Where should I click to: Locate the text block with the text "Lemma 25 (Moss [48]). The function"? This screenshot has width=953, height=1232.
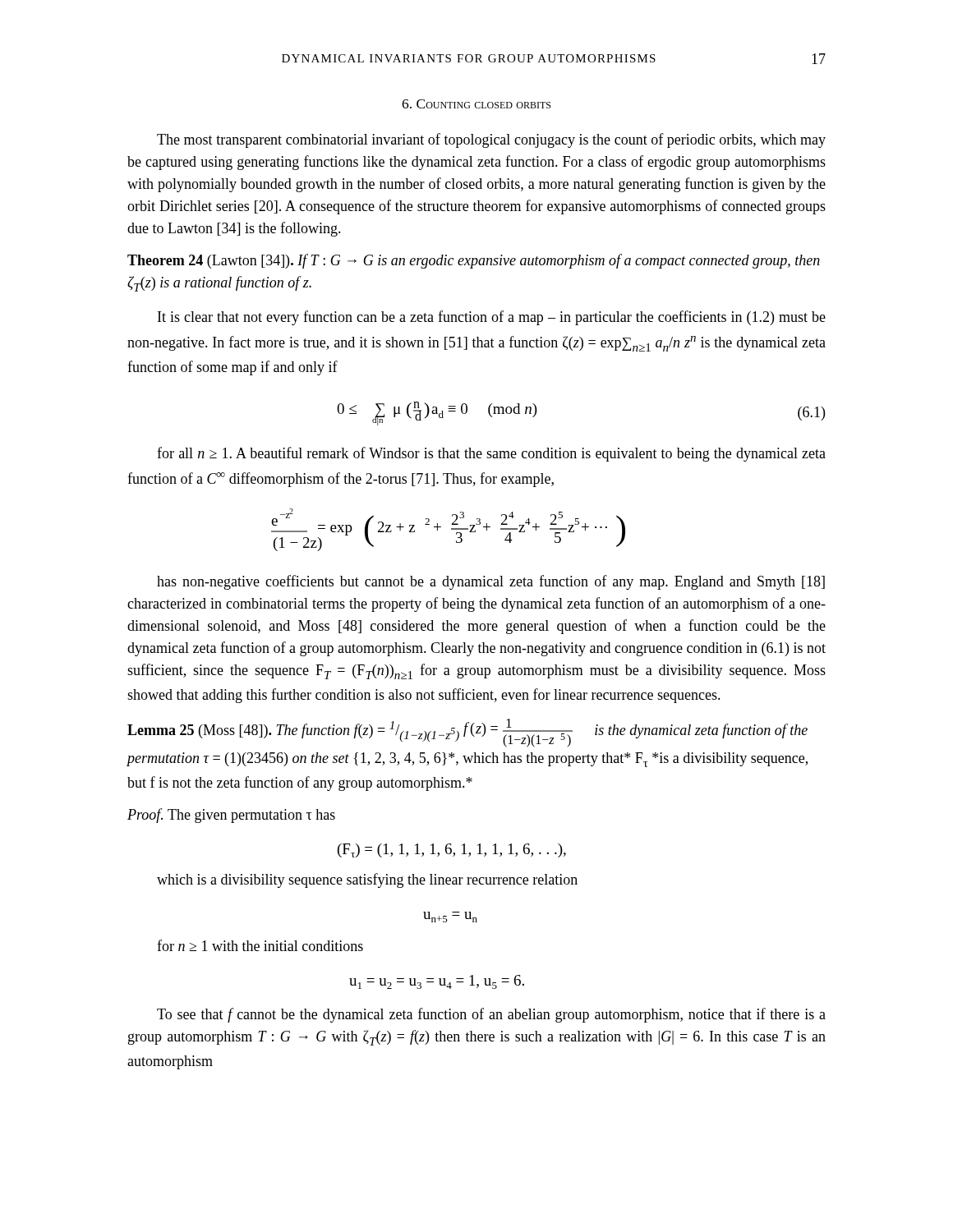[468, 754]
